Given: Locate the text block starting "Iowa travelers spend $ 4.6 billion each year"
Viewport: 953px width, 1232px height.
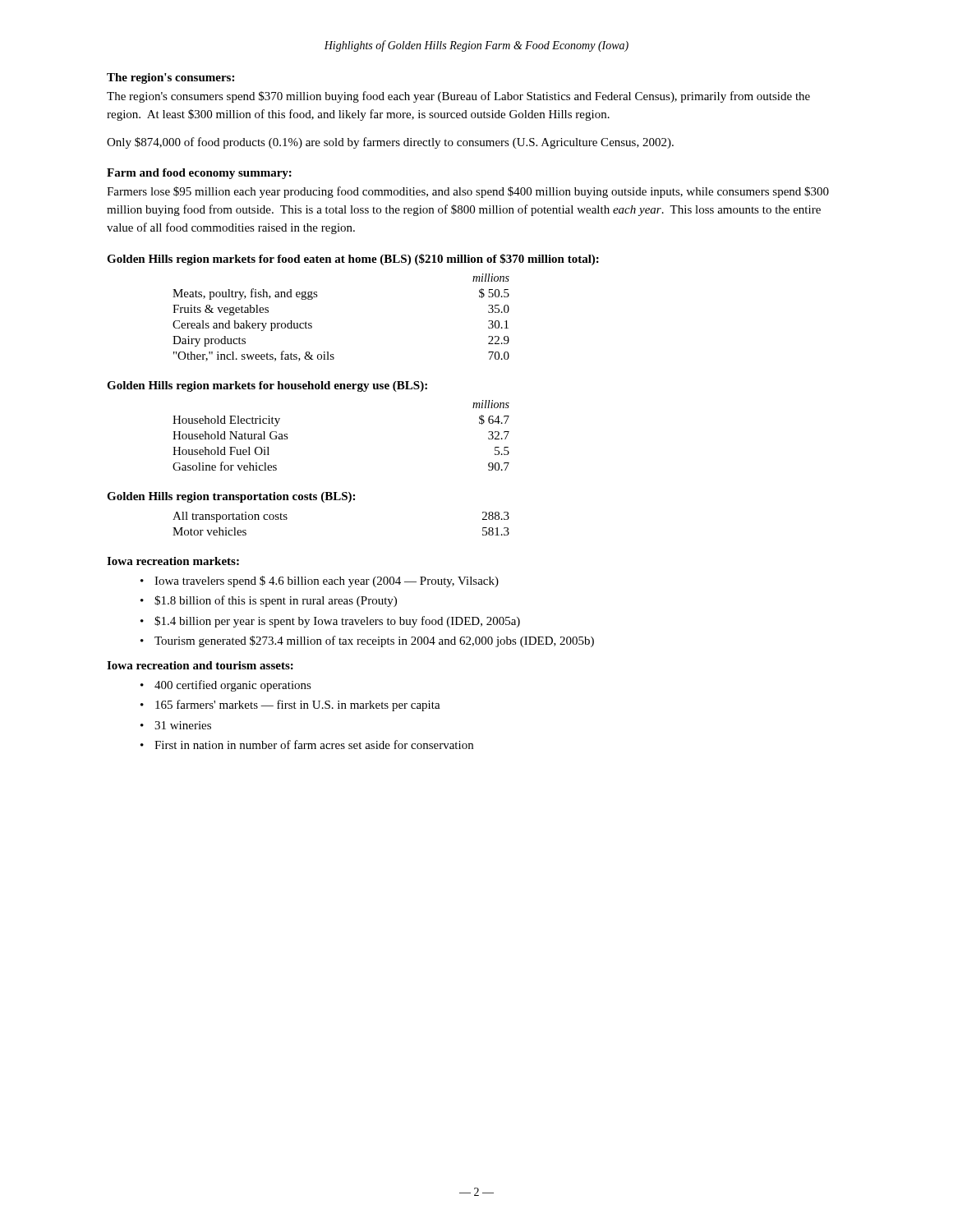Looking at the screenshot, I should pos(327,580).
